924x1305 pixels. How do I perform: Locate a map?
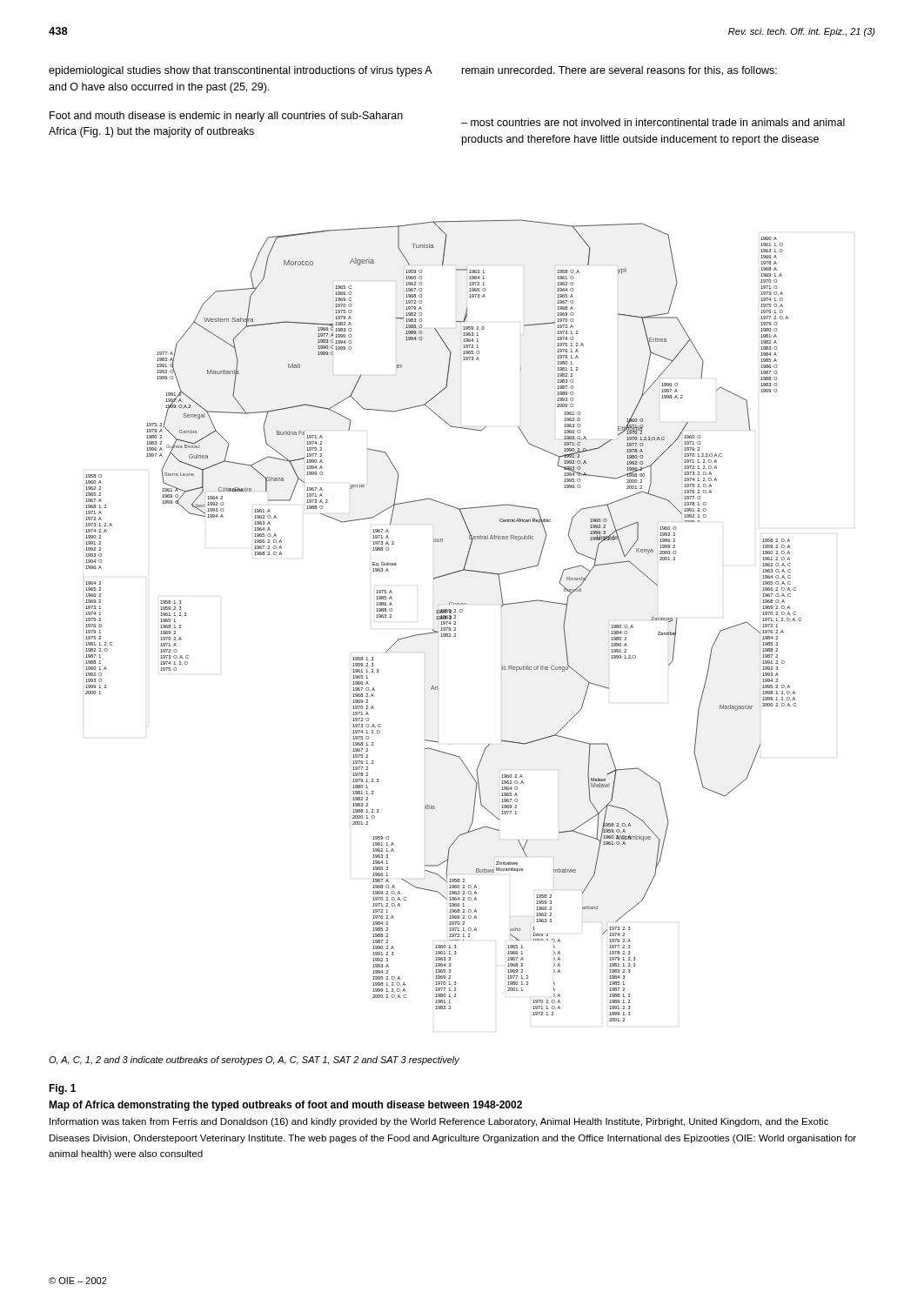(x=462, y=609)
